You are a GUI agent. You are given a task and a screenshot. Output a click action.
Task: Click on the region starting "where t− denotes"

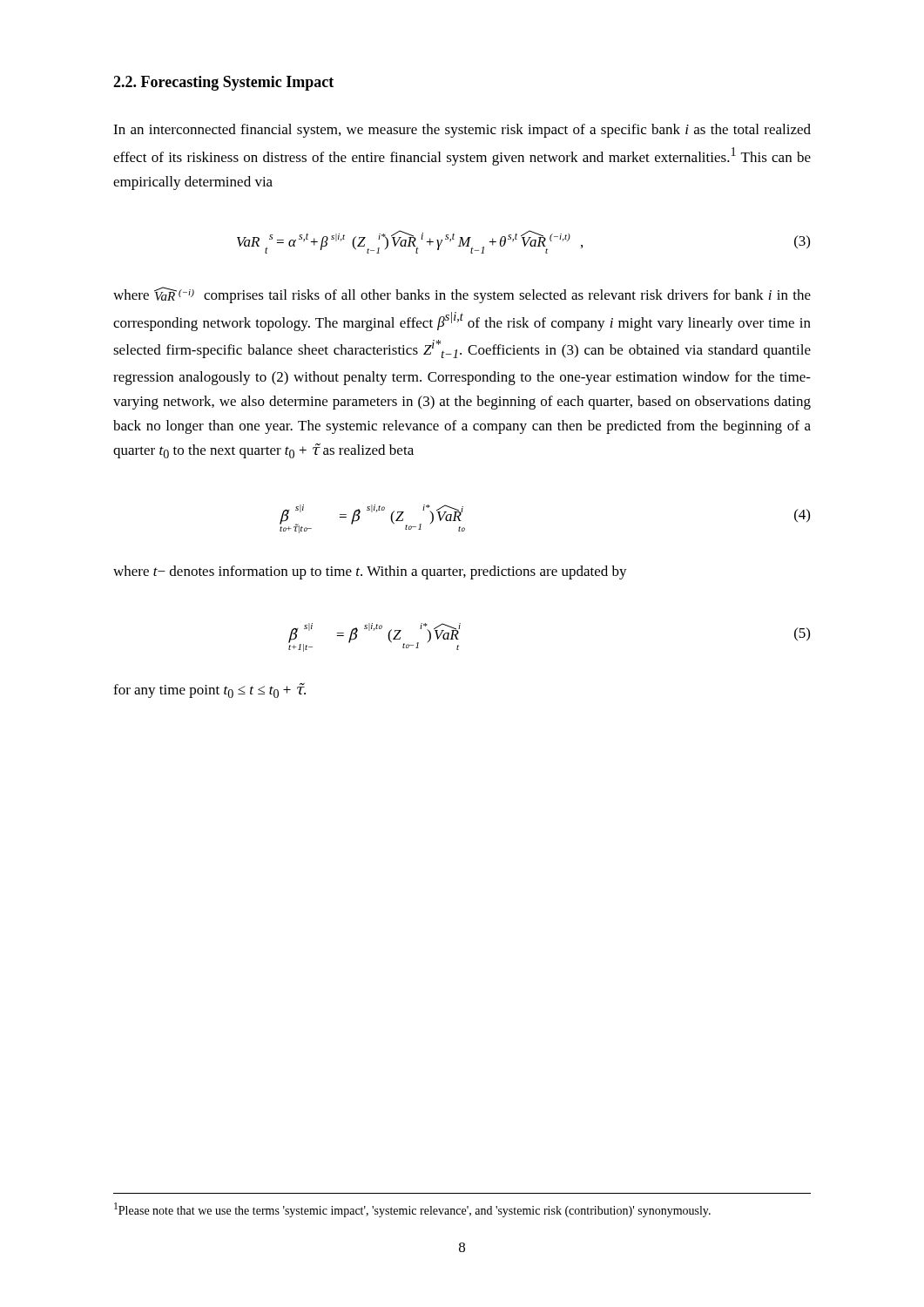point(370,571)
